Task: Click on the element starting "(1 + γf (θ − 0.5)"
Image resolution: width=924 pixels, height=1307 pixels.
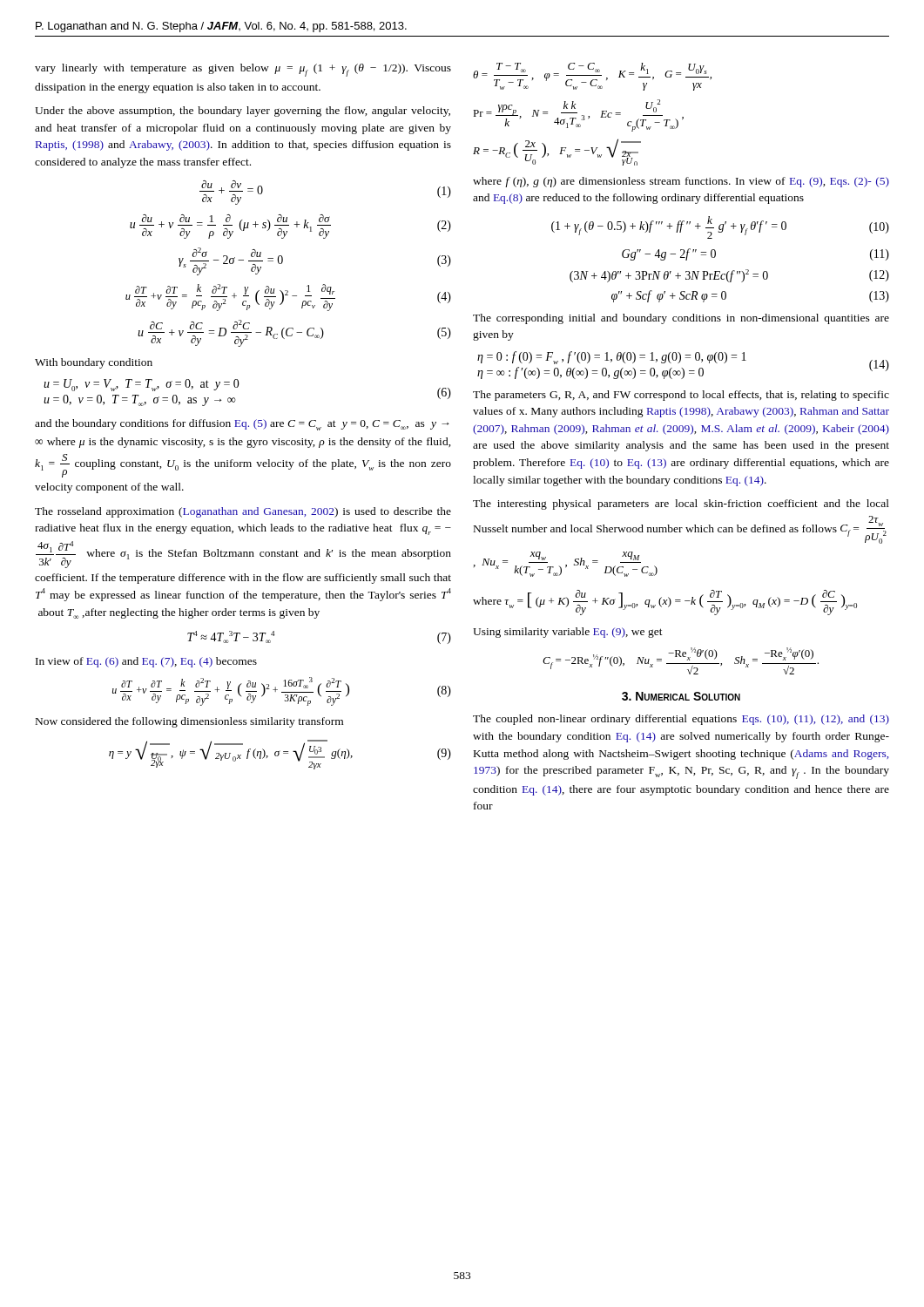Action: click(681, 227)
